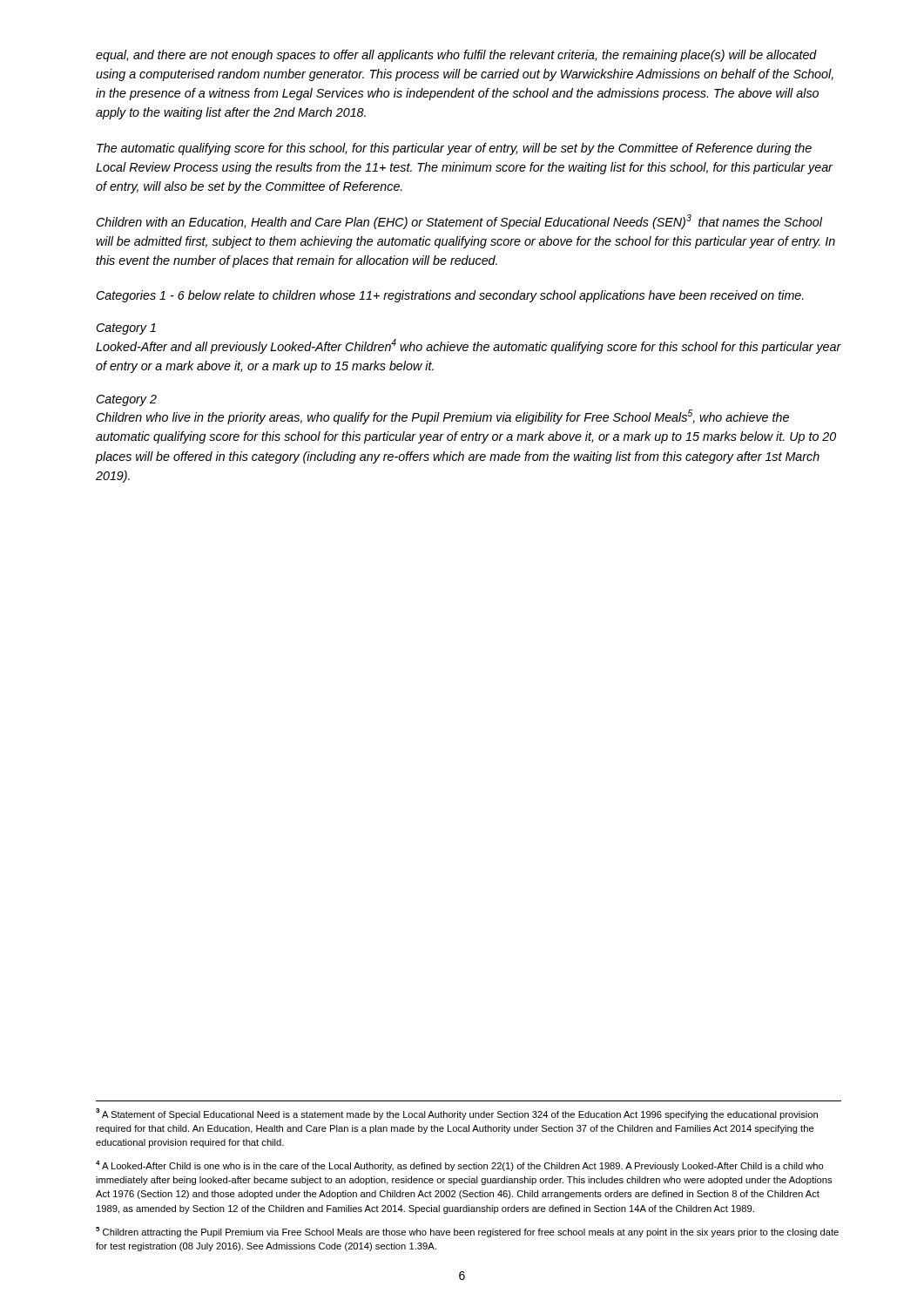Locate the element starting "4 A Looked-After Child is one who is"
The height and width of the screenshot is (1307, 924).
(x=464, y=1186)
